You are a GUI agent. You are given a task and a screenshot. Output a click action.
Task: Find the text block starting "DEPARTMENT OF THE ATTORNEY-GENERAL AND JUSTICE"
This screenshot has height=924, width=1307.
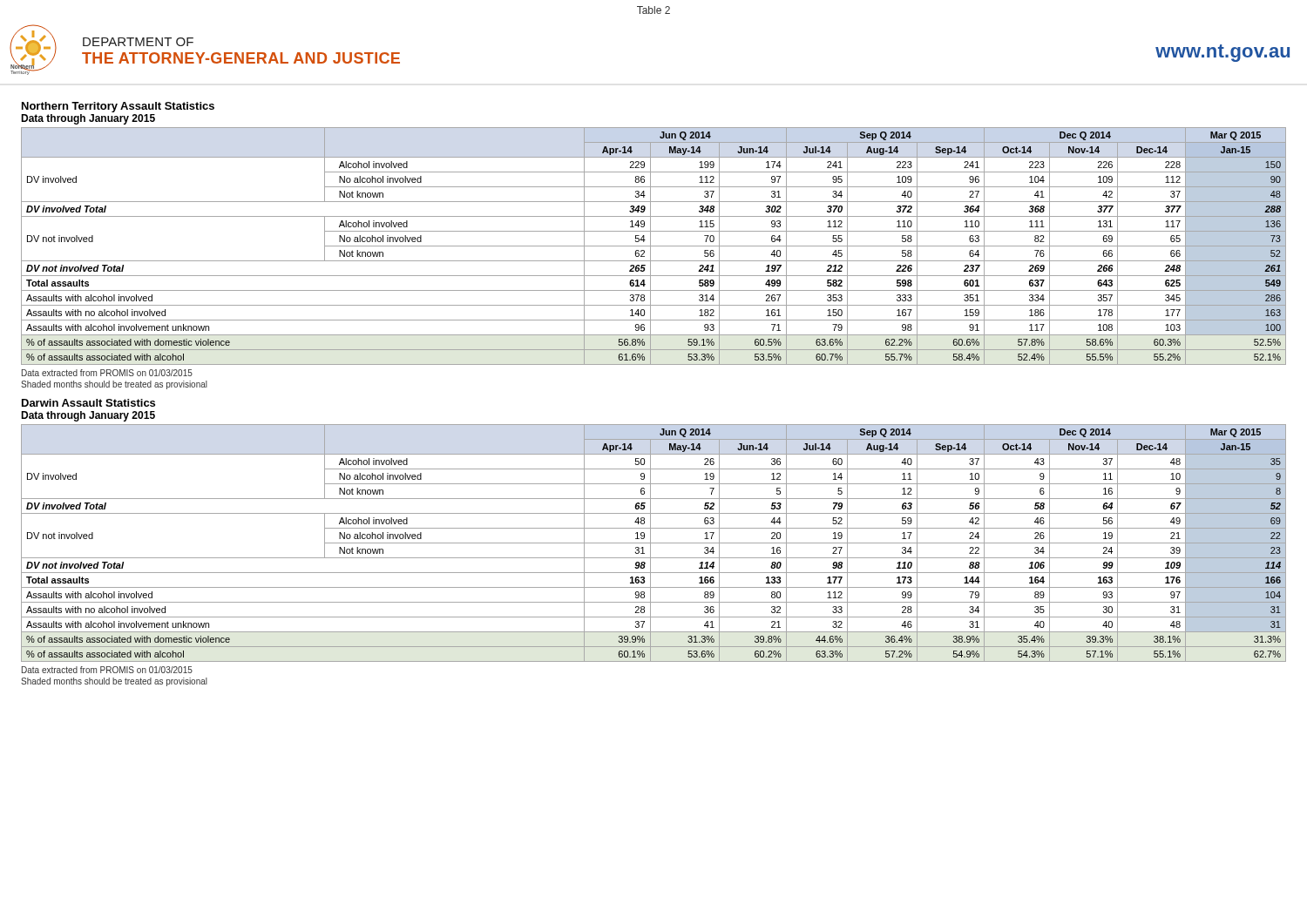point(241,51)
